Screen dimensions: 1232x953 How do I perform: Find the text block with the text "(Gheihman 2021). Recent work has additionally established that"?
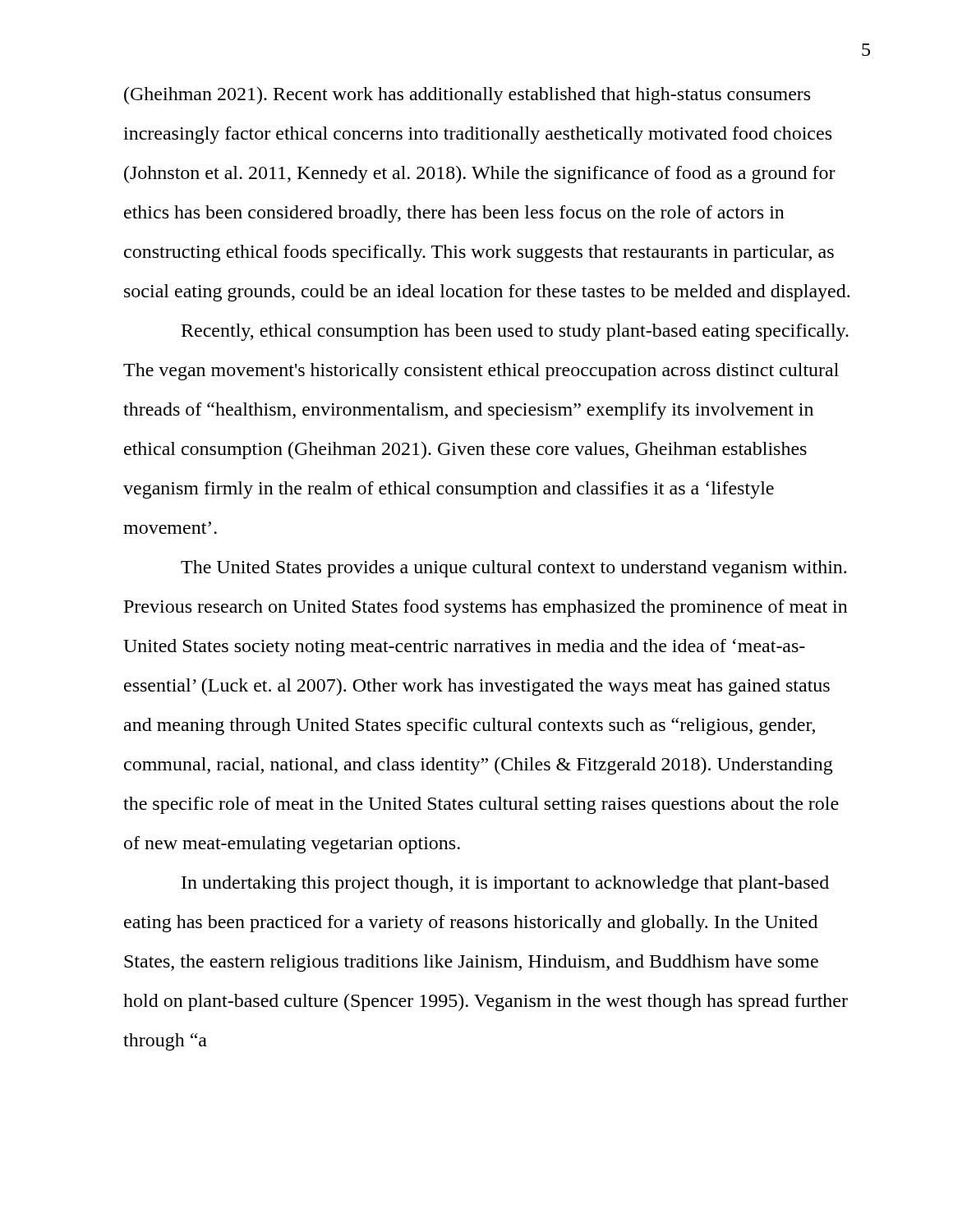467,96
